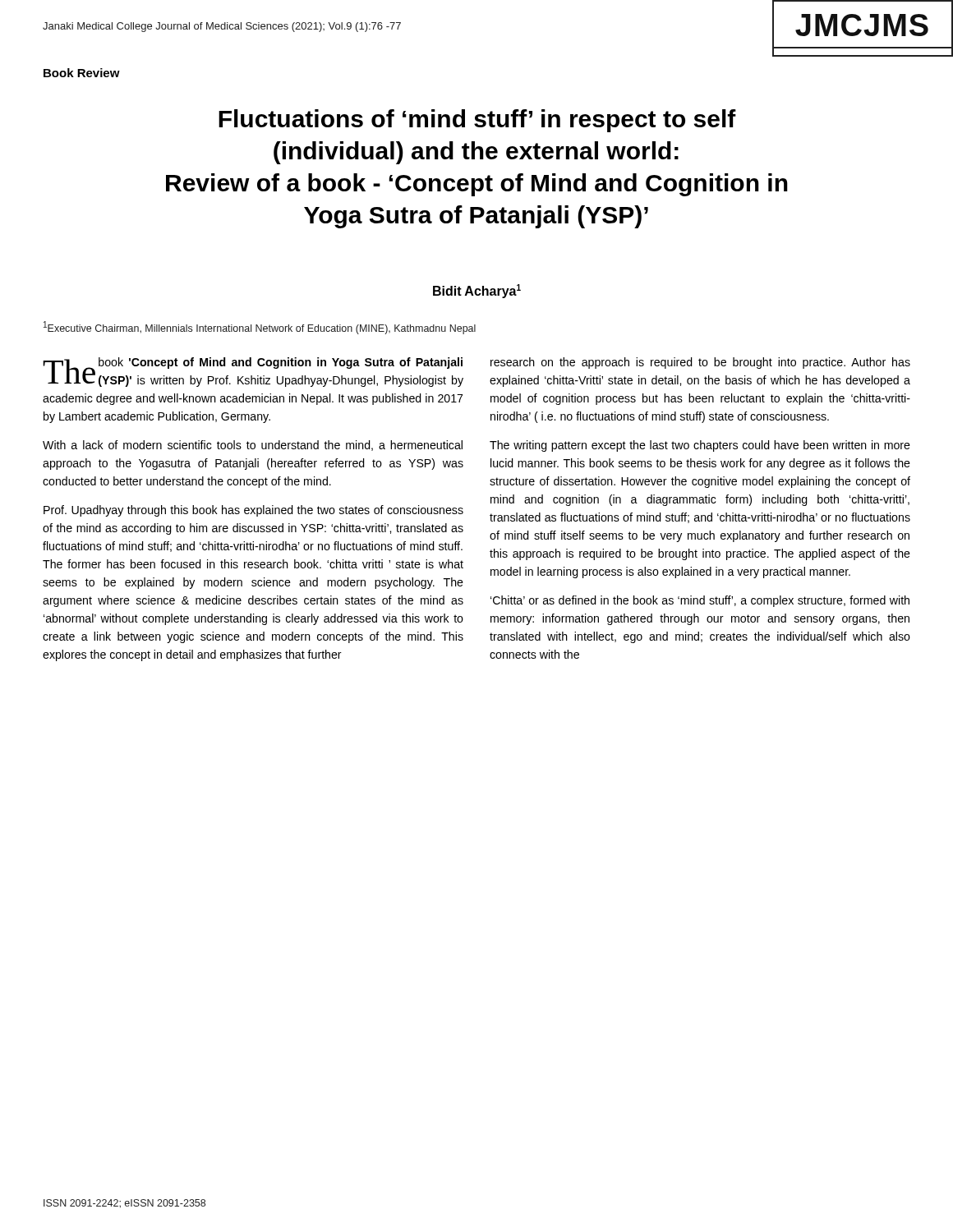Image resolution: width=953 pixels, height=1232 pixels.
Task: Locate the text containing "Bidit Acharya1"
Action: [x=476, y=291]
